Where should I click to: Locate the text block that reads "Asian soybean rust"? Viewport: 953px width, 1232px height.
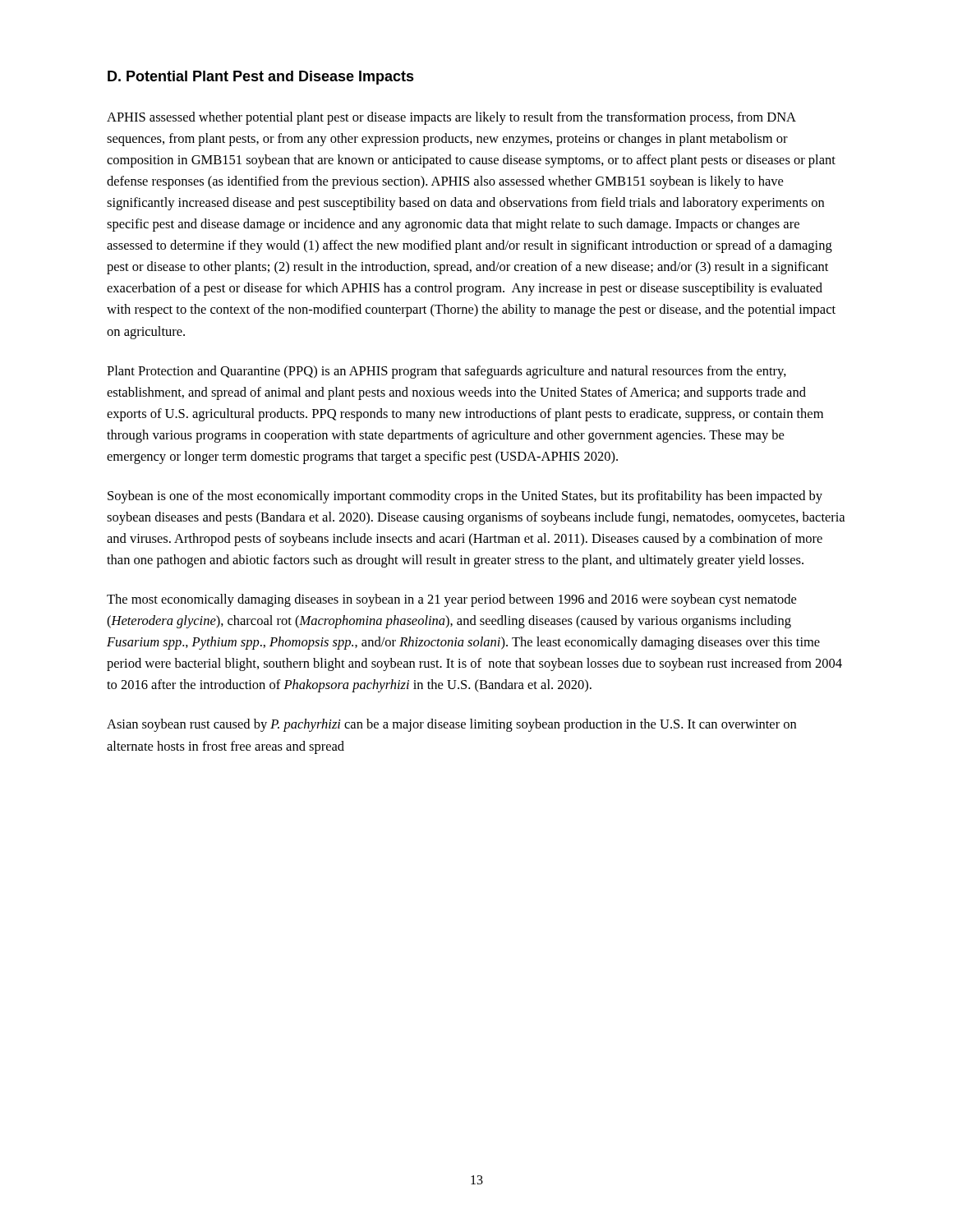tap(452, 735)
